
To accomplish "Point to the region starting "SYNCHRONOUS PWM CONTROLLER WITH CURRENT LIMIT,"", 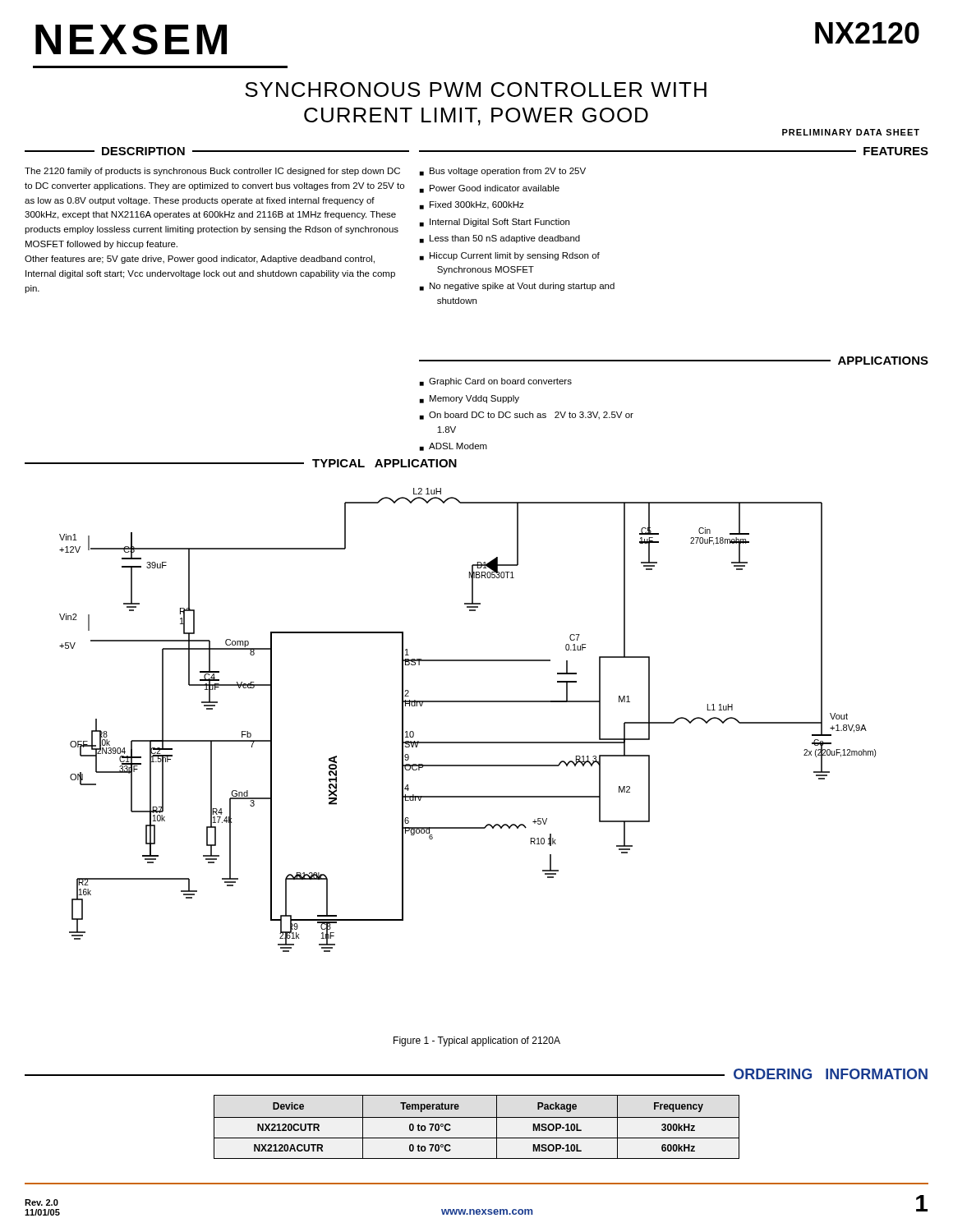I will click(x=476, y=103).
